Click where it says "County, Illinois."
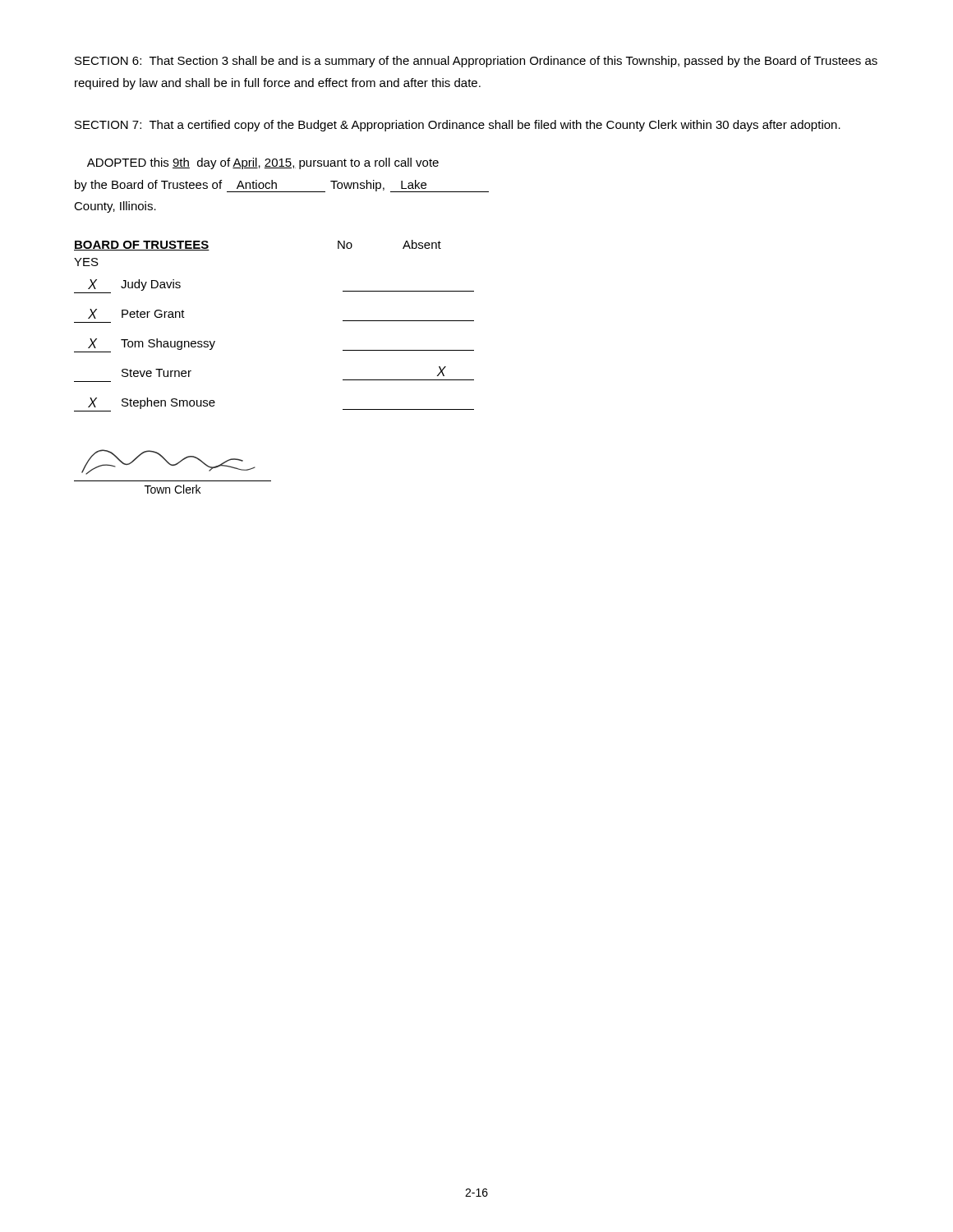This screenshot has height=1232, width=953. click(115, 206)
